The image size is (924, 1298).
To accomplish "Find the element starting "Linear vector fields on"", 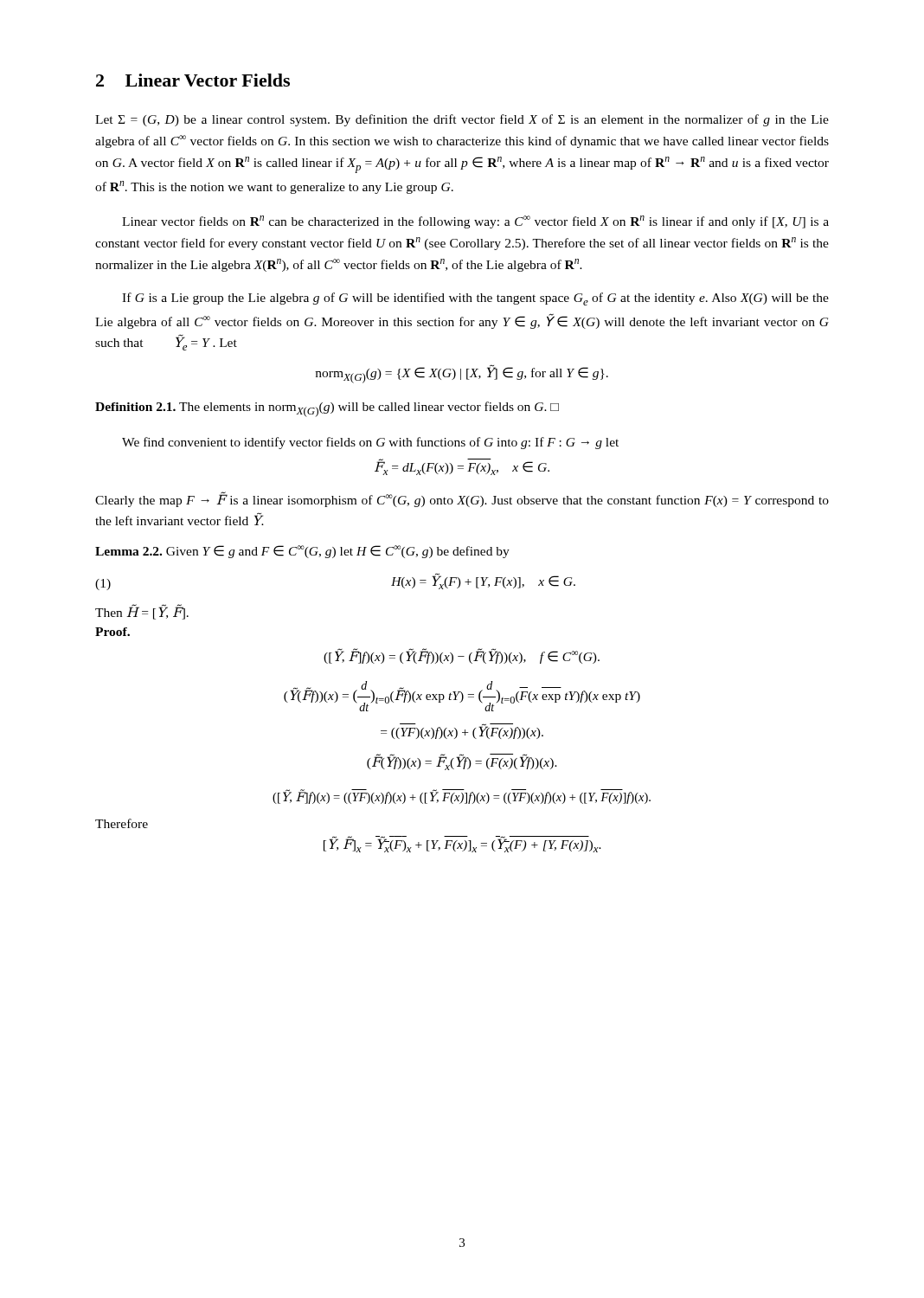I will (462, 243).
